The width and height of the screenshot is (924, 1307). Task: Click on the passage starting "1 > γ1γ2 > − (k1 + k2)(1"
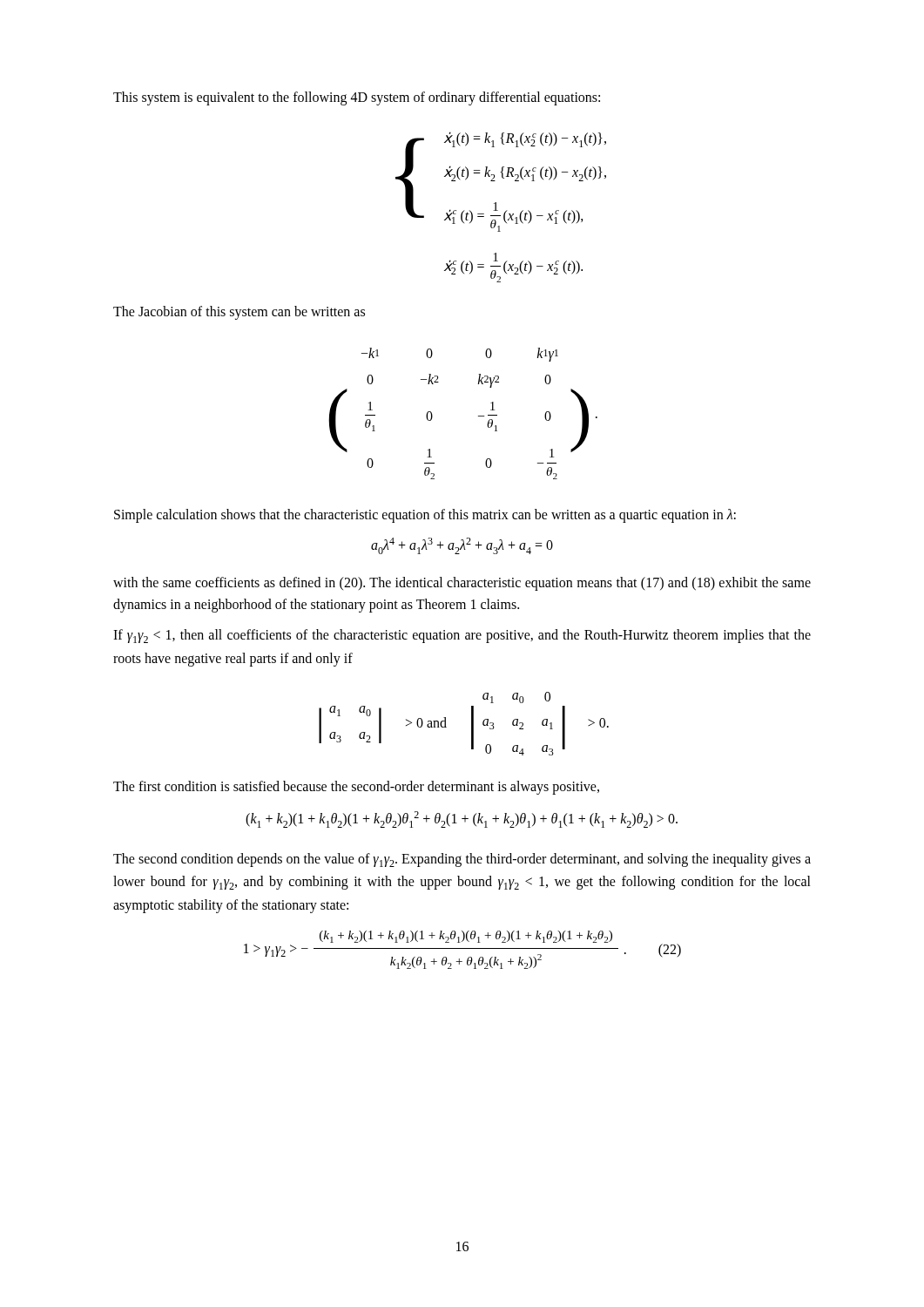[x=462, y=949]
